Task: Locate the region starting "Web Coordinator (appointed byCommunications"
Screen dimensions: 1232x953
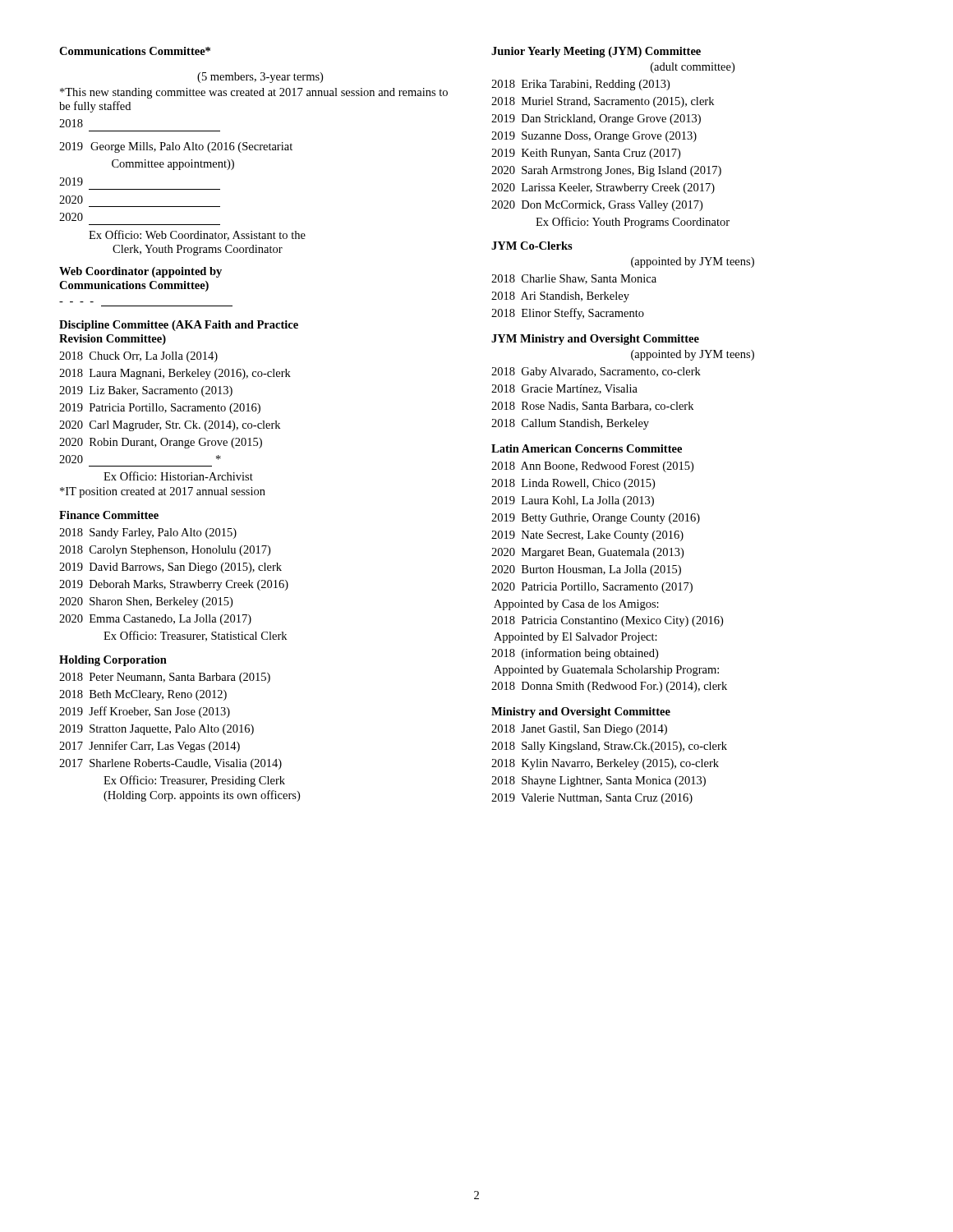Action: [x=141, y=278]
